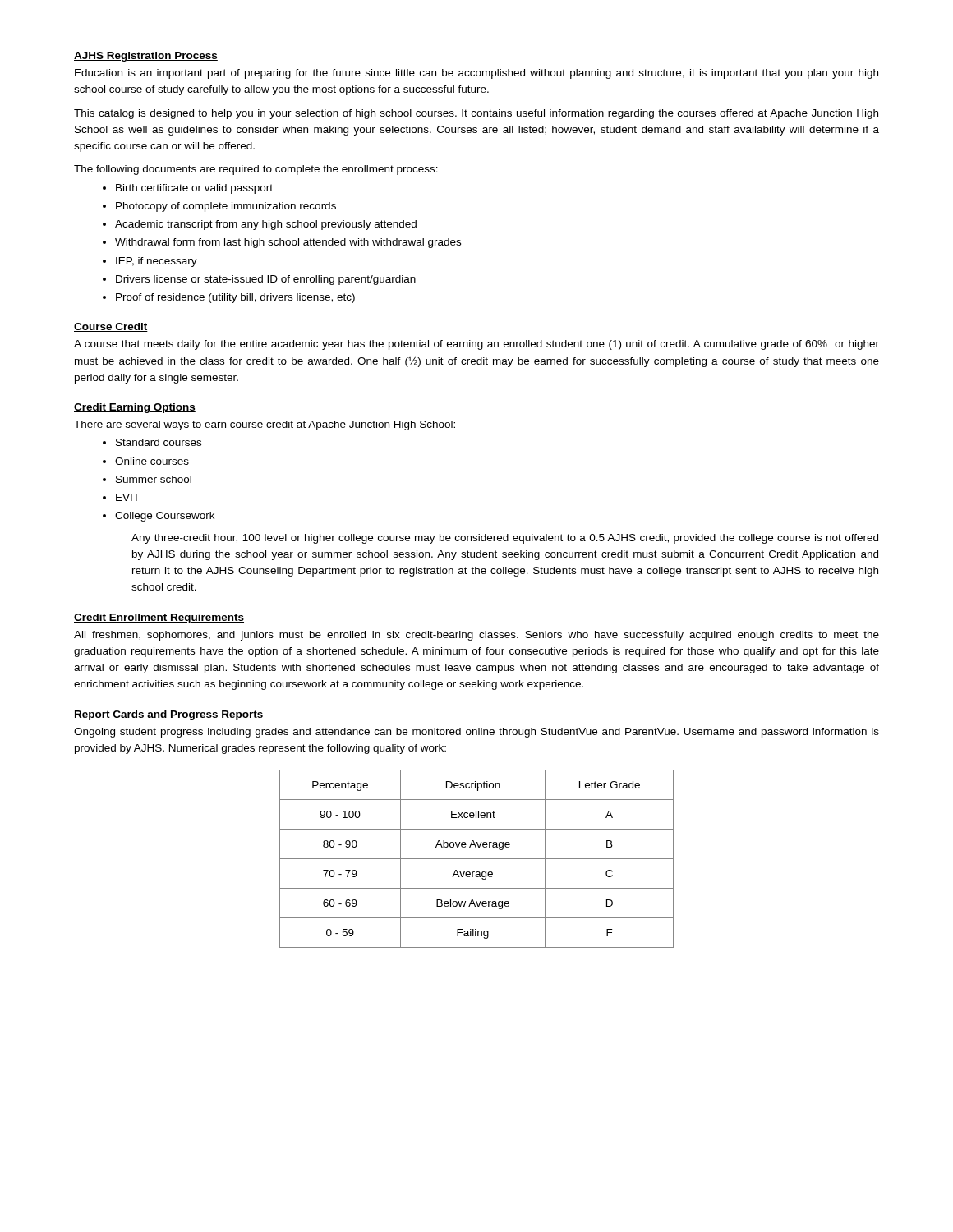Point to "Online courses"

tap(152, 461)
